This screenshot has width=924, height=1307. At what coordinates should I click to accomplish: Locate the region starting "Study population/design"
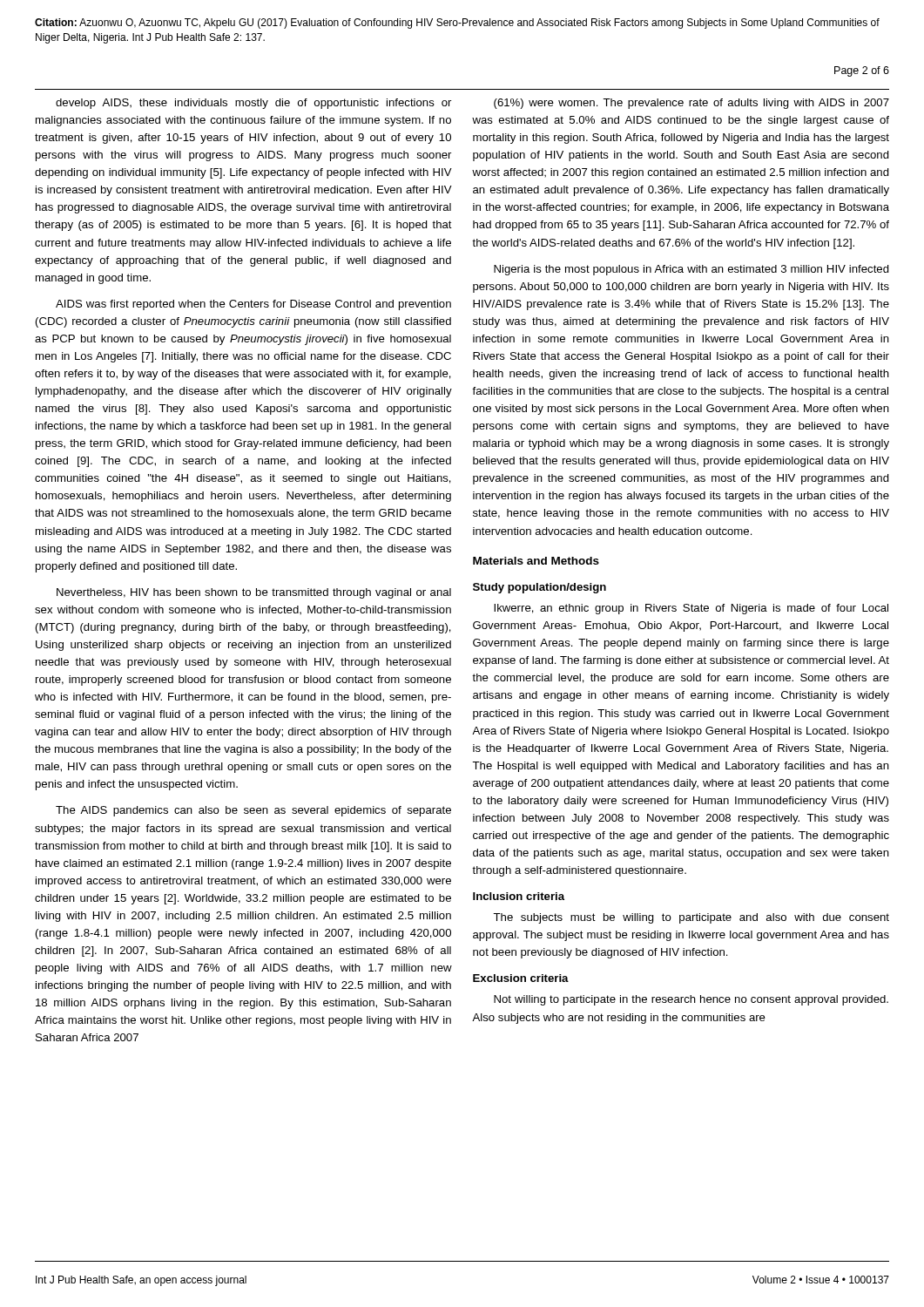[x=539, y=587]
